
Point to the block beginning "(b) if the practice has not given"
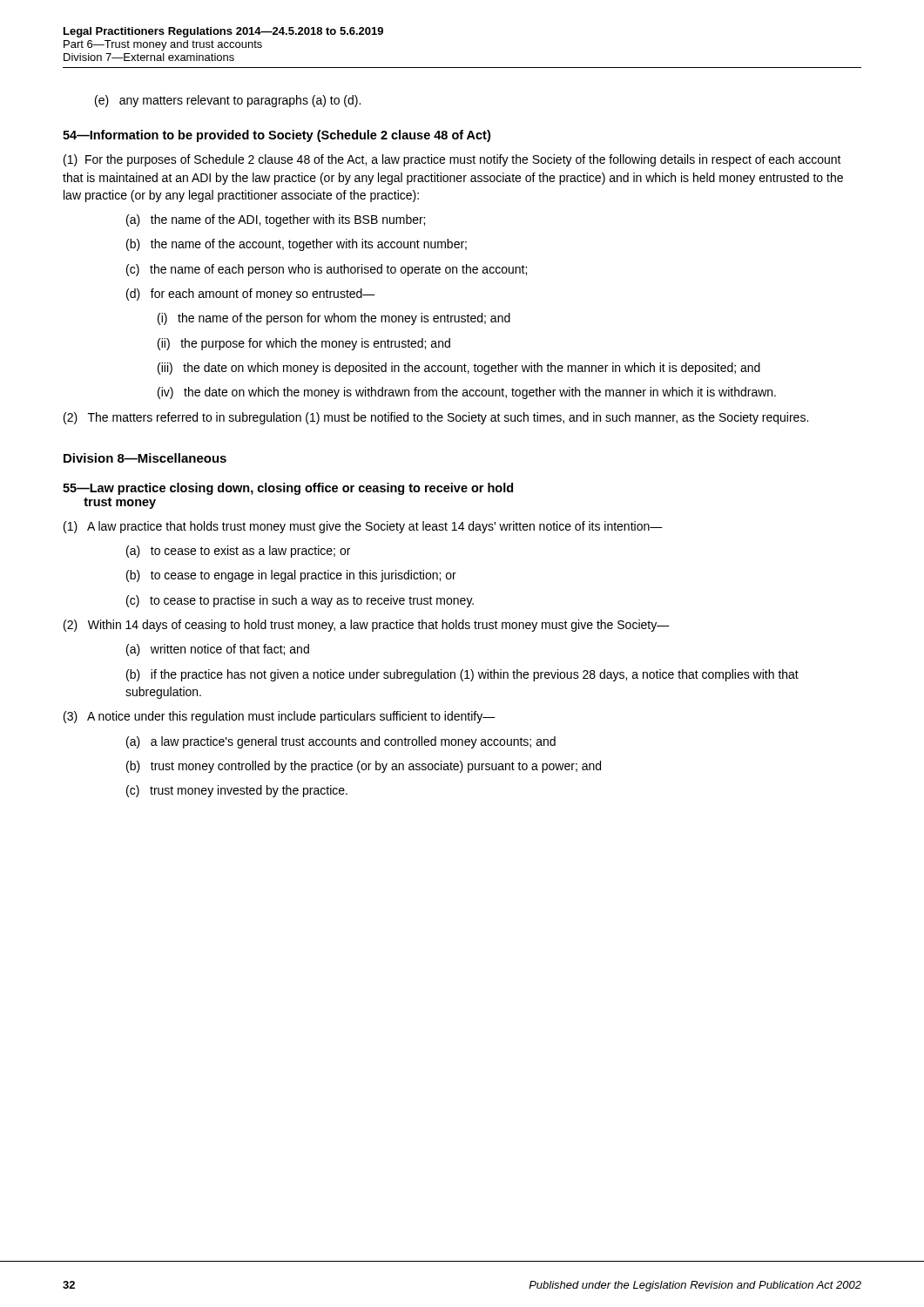pos(462,683)
